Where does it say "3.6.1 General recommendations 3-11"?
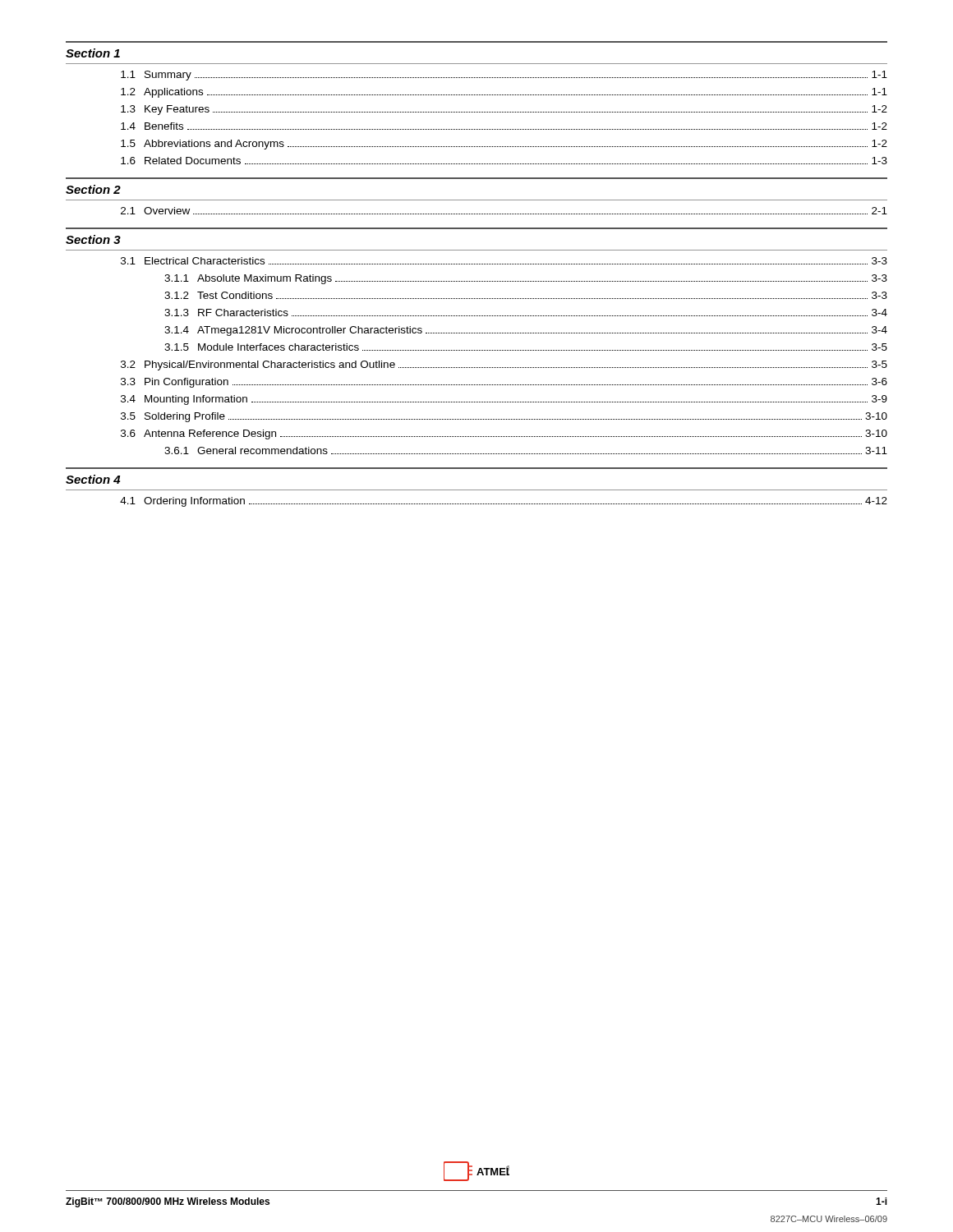 509,451
